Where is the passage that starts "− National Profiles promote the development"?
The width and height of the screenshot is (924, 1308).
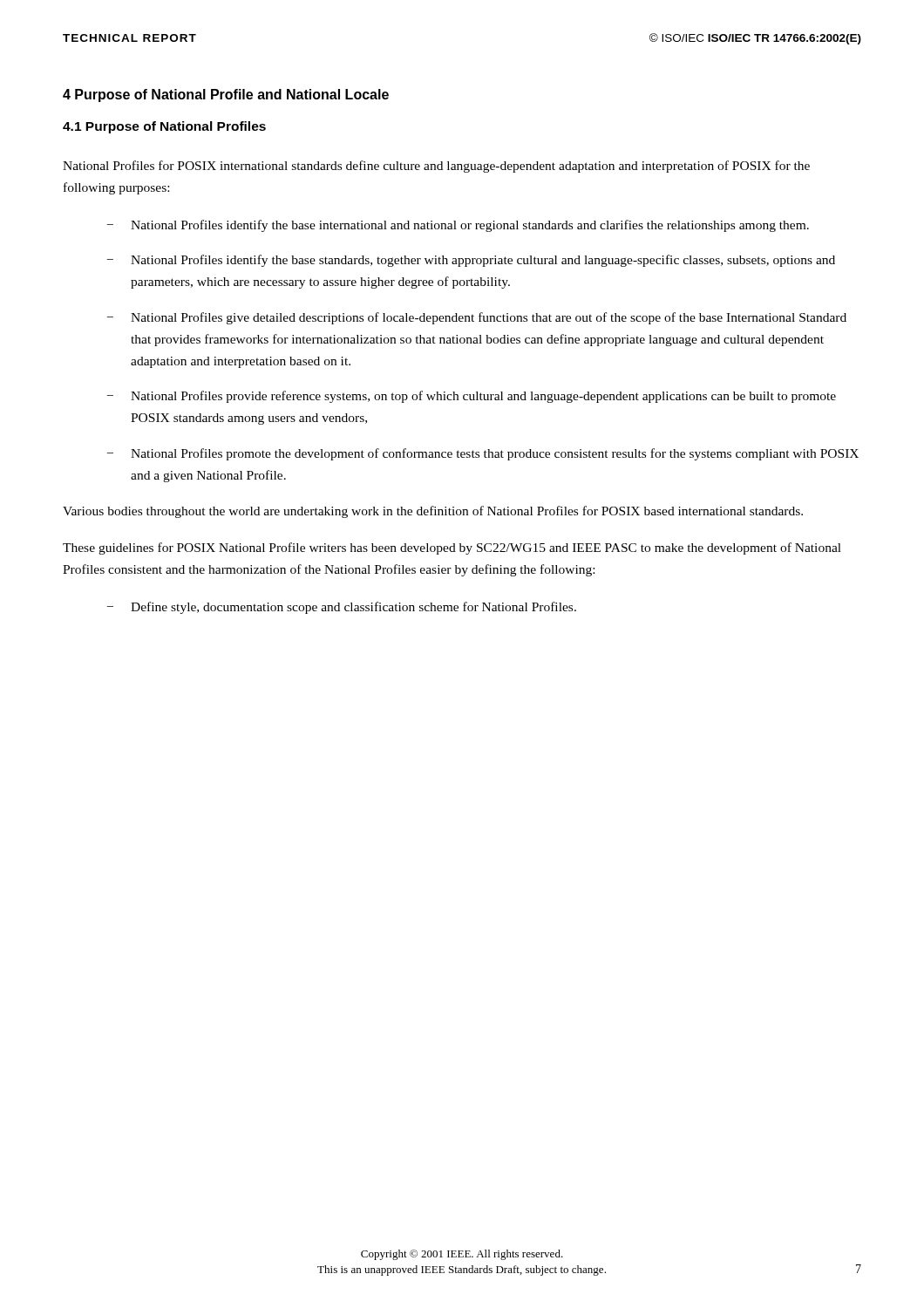pos(484,465)
